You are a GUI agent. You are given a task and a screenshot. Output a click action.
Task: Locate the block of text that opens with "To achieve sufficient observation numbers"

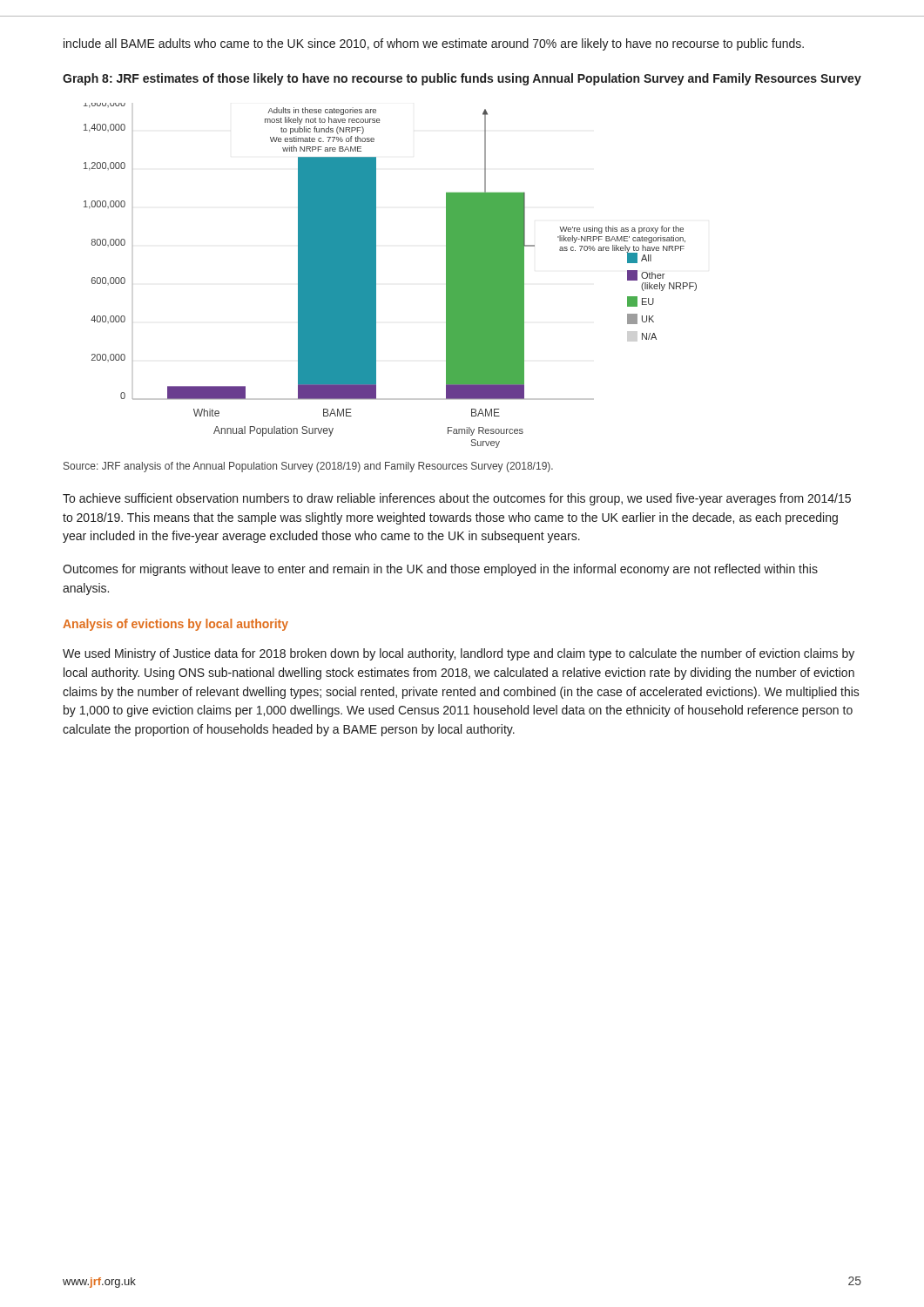pos(457,517)
